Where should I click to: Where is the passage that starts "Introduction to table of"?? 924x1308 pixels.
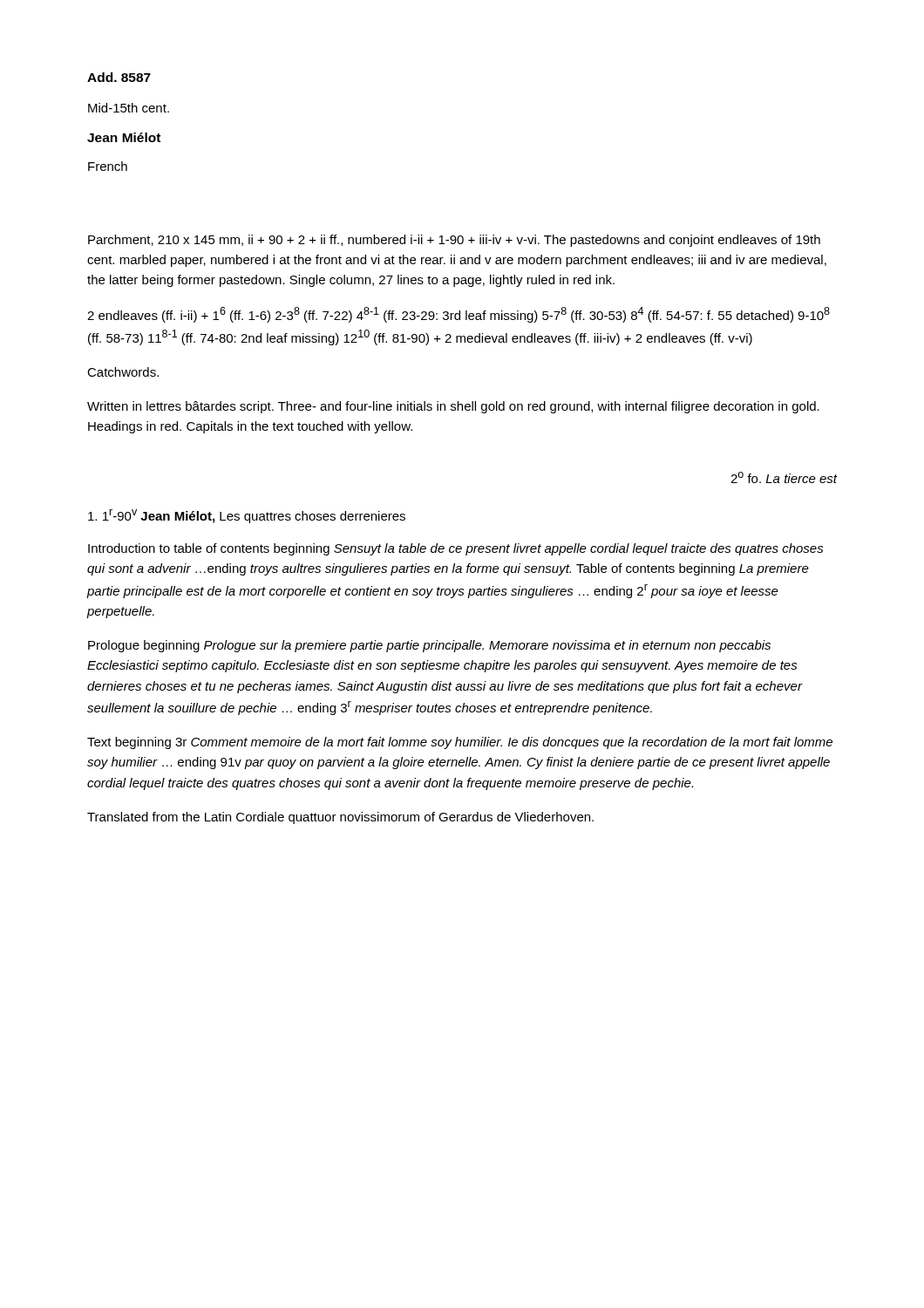point(455,579)
